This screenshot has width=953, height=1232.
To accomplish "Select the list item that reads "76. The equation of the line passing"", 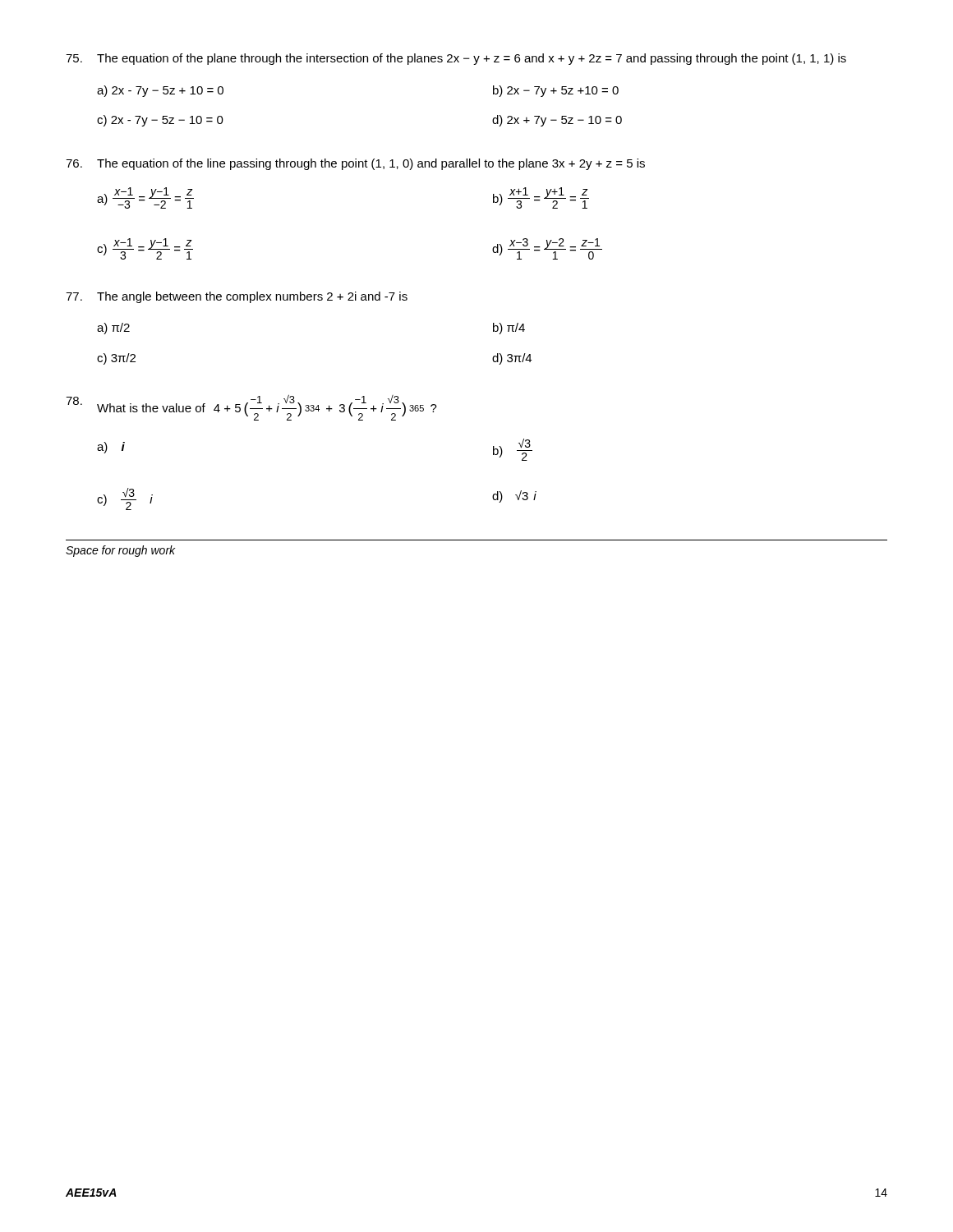I will coord(355,164).
